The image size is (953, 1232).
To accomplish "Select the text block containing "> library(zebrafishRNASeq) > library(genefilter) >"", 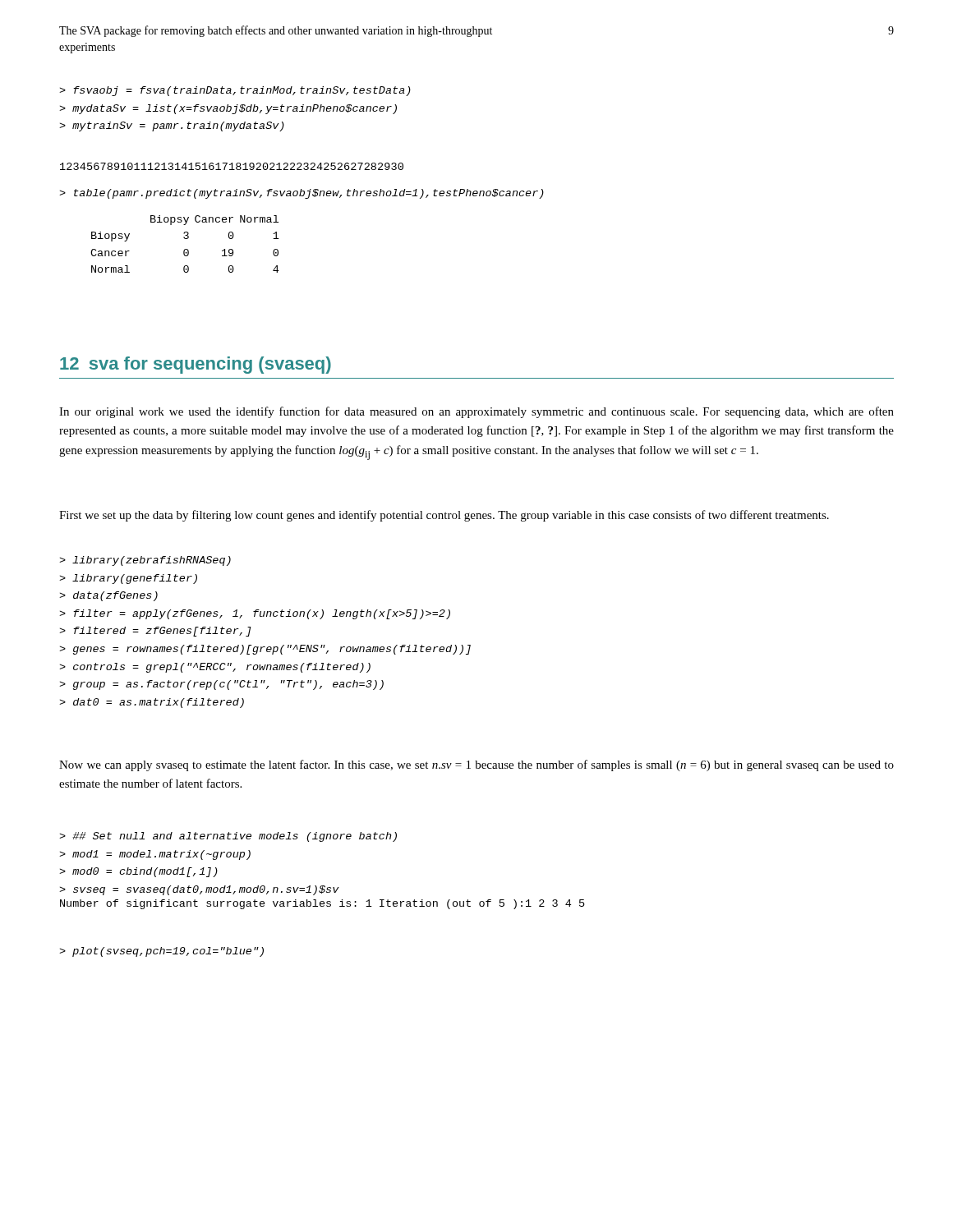I will pyautogui.click(x=145, y=561).
